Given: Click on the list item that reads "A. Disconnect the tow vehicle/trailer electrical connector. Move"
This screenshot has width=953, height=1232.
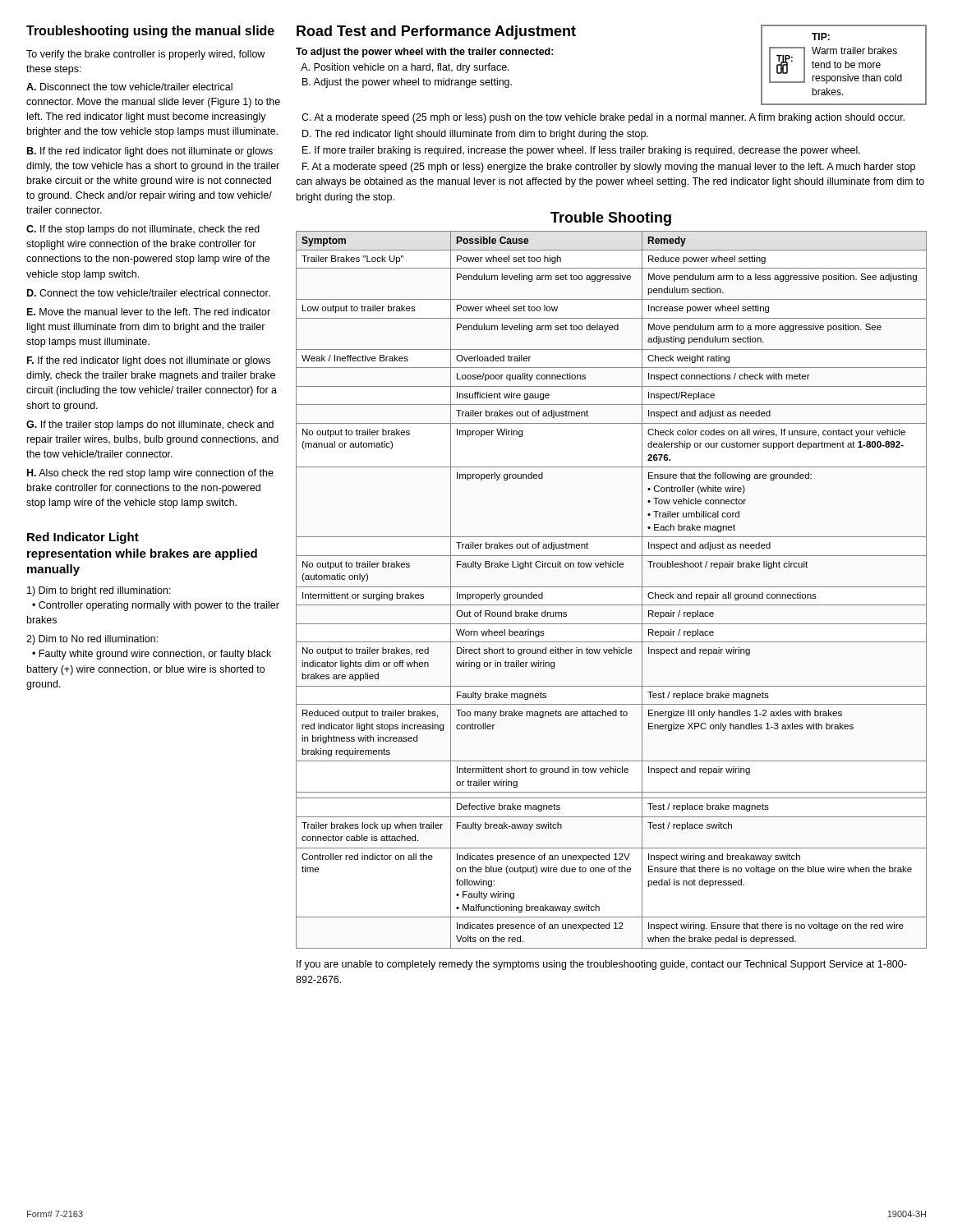Looking at the screenshot, I should [x=153, y=109].
